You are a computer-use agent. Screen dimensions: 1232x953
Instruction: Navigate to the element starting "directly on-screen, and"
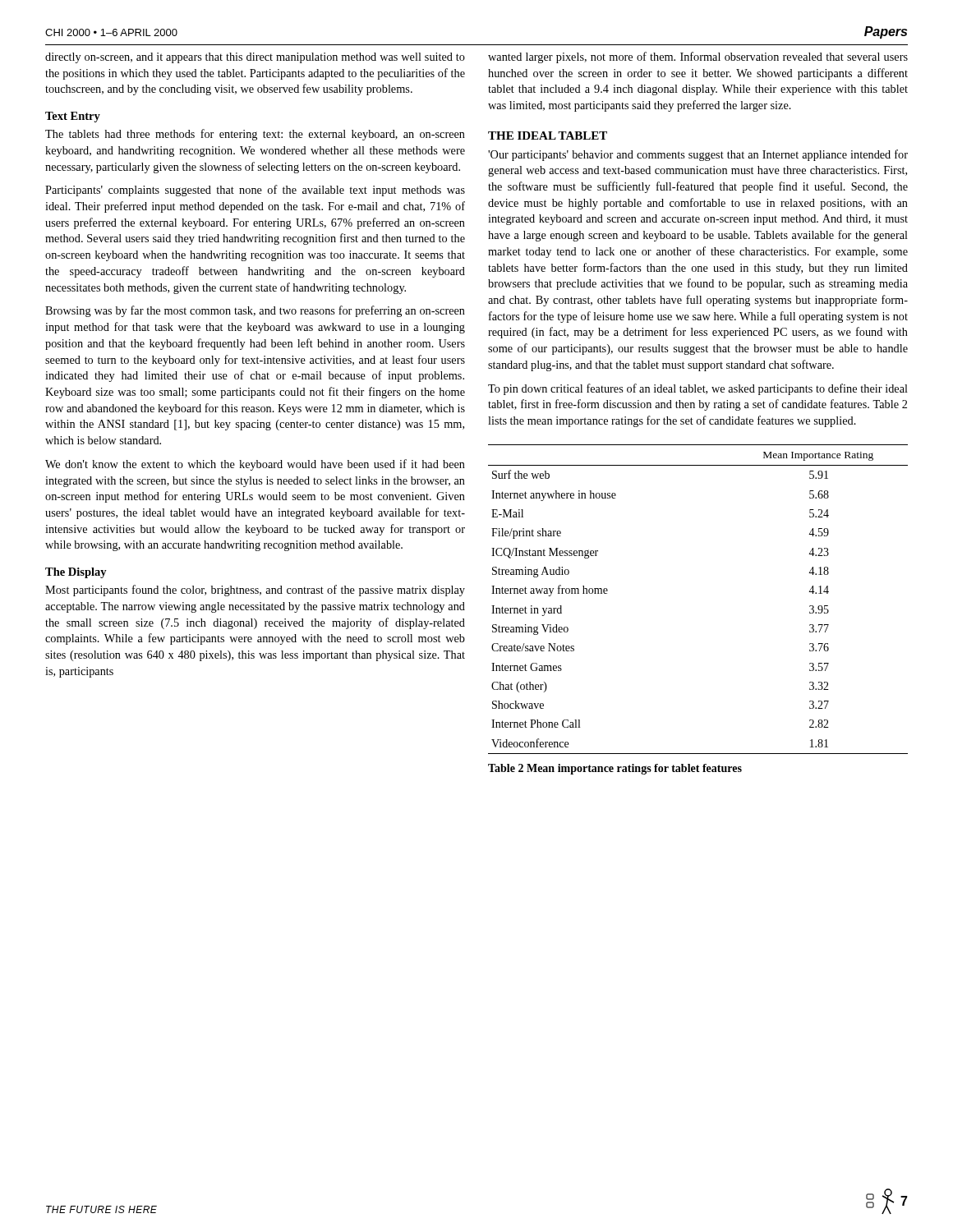click(x=255, y=73)
